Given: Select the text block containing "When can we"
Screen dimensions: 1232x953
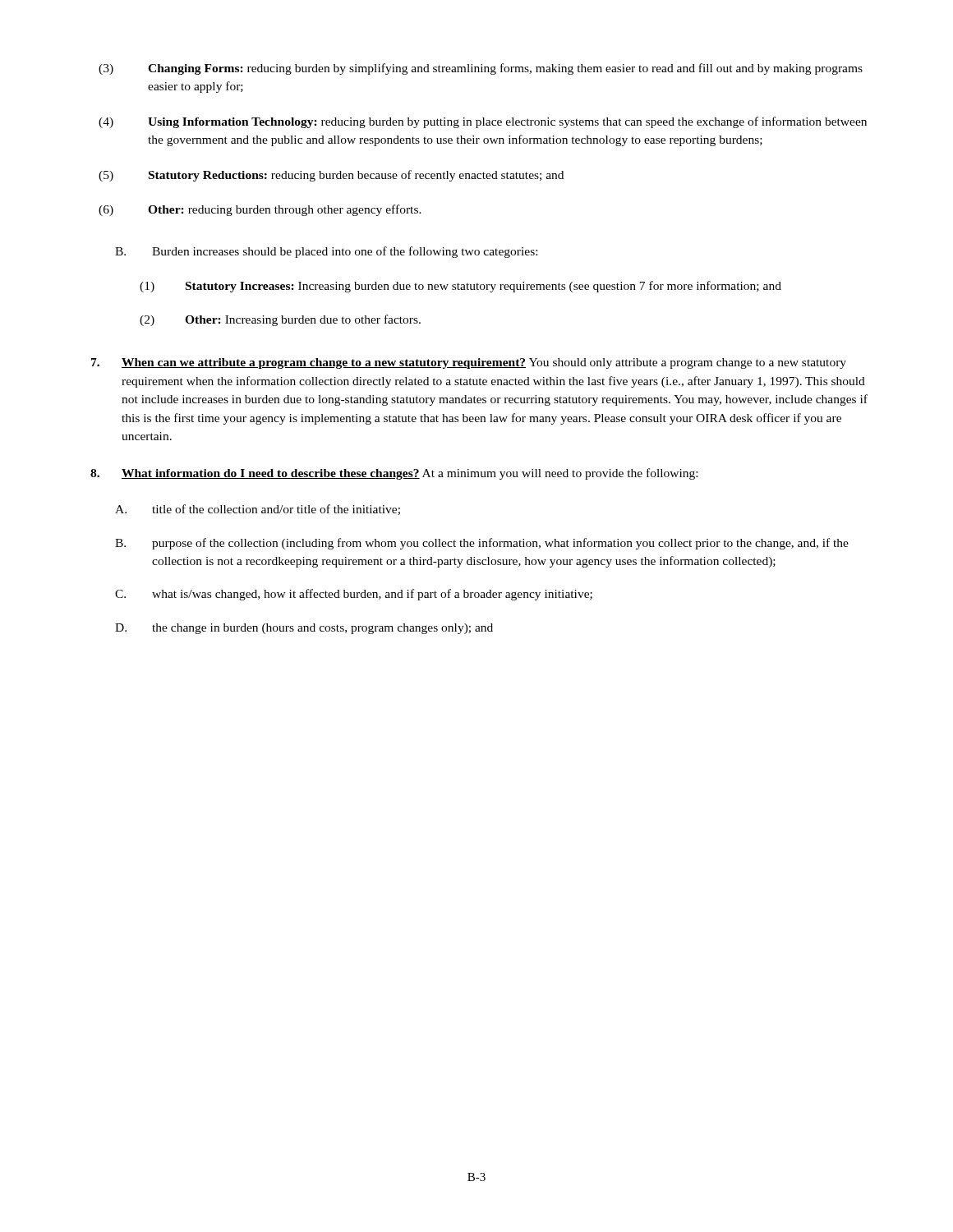Looking at the screenshot, I should click(481, 399).
